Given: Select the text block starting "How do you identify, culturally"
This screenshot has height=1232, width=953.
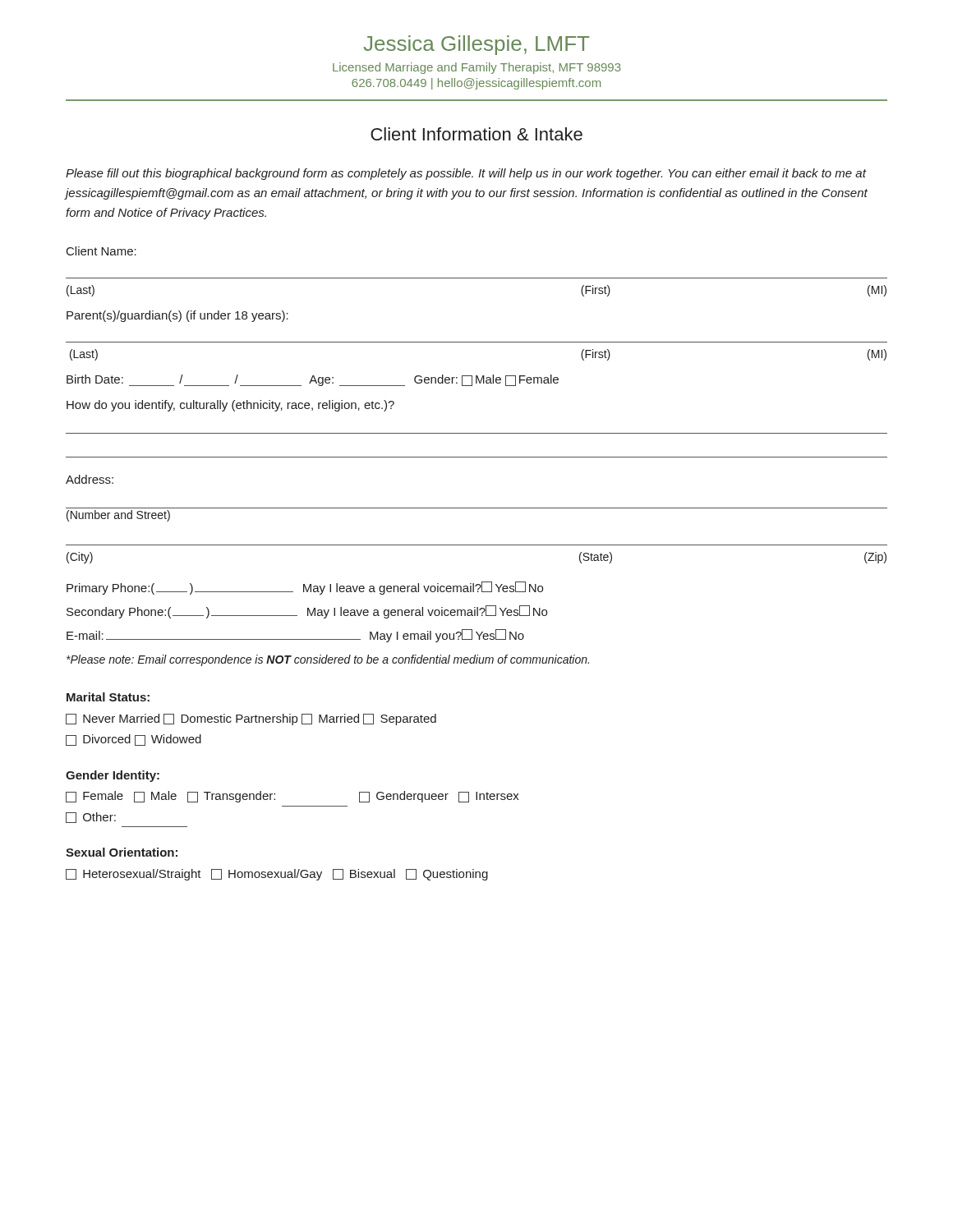Looking at the screenshot, I should click(x=230, y=405).
